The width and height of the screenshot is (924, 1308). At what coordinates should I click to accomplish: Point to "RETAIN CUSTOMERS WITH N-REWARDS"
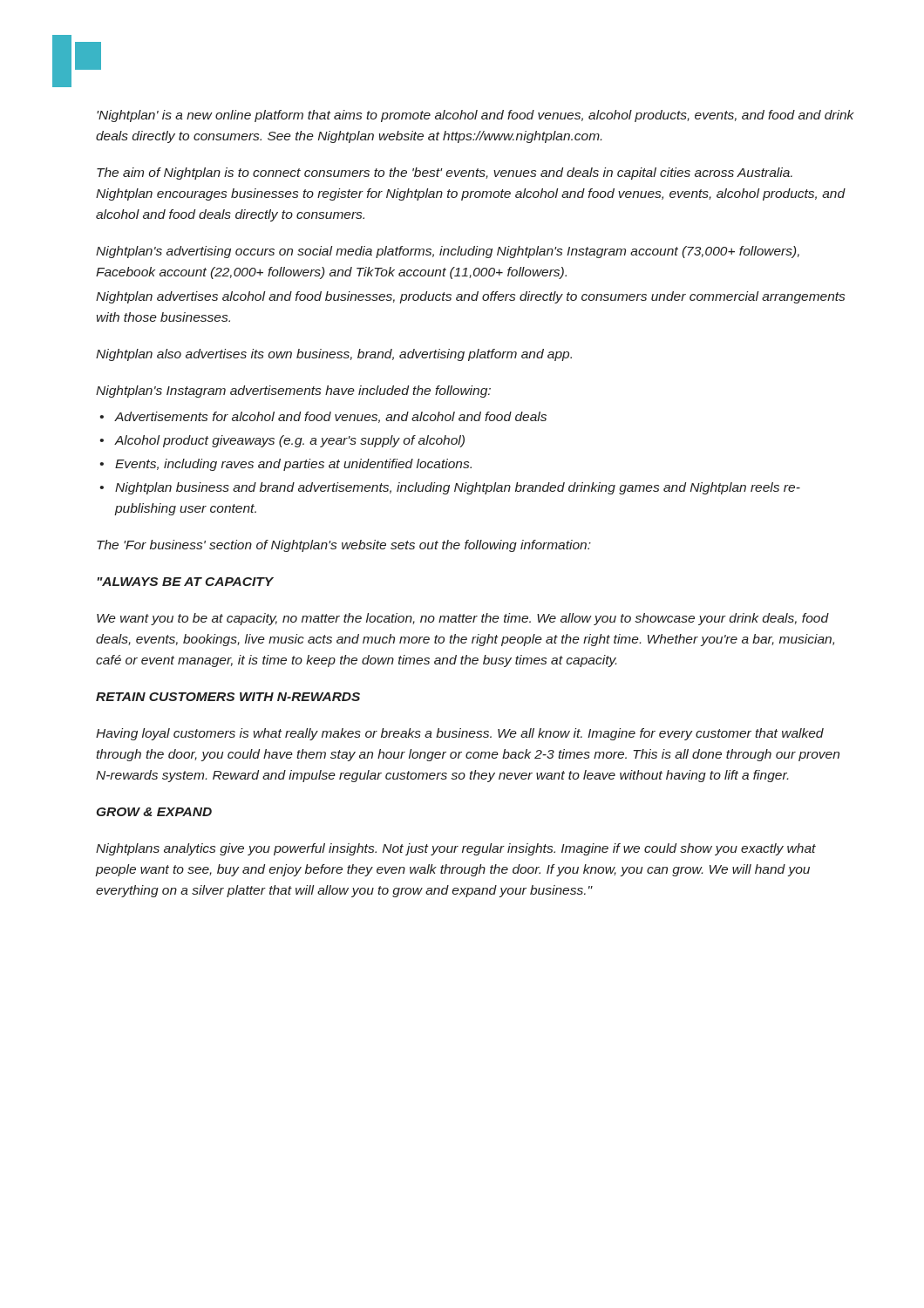pos(228,697)
